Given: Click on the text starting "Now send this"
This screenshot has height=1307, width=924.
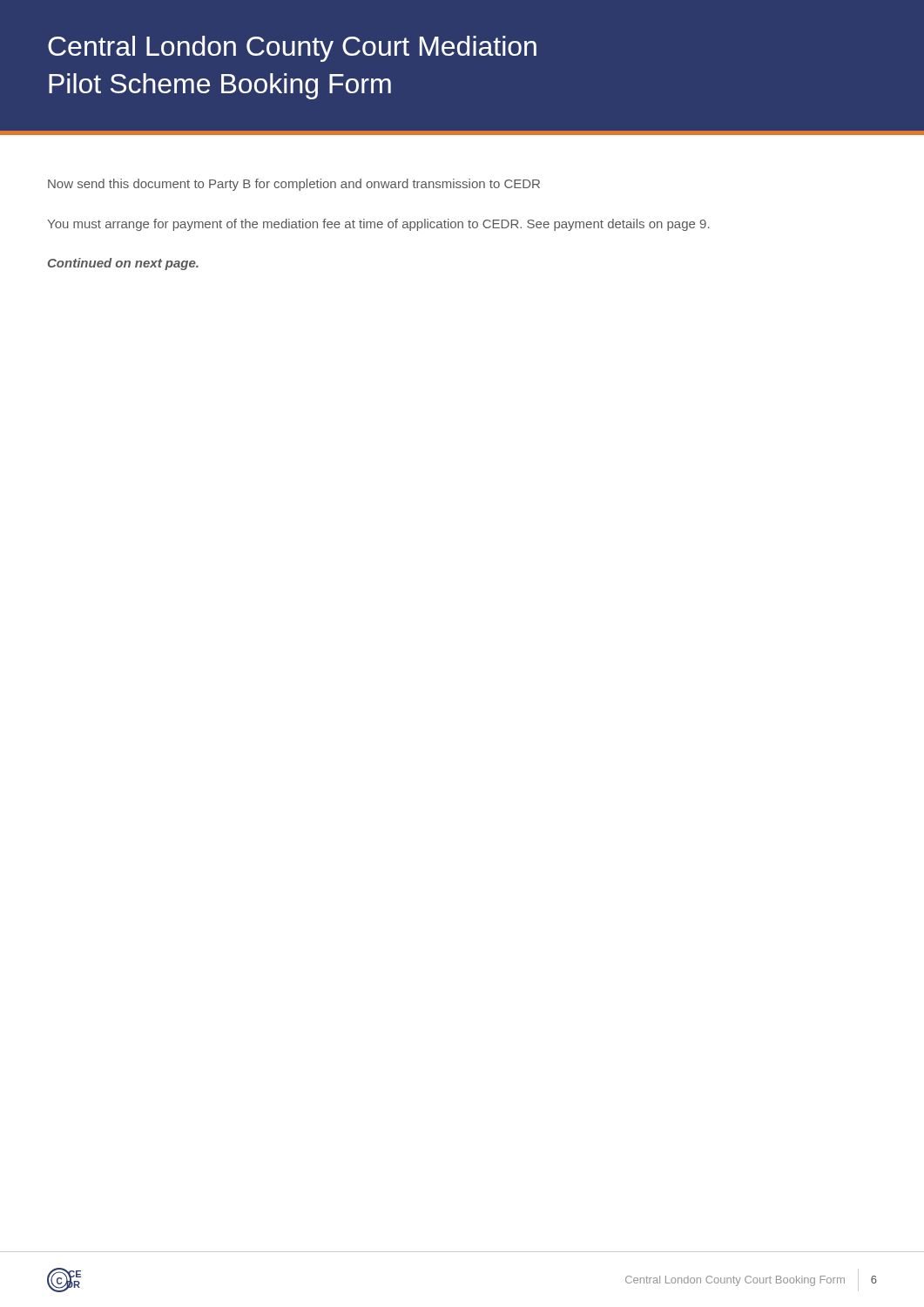Looking at the screenshot, I should point(294,184).
